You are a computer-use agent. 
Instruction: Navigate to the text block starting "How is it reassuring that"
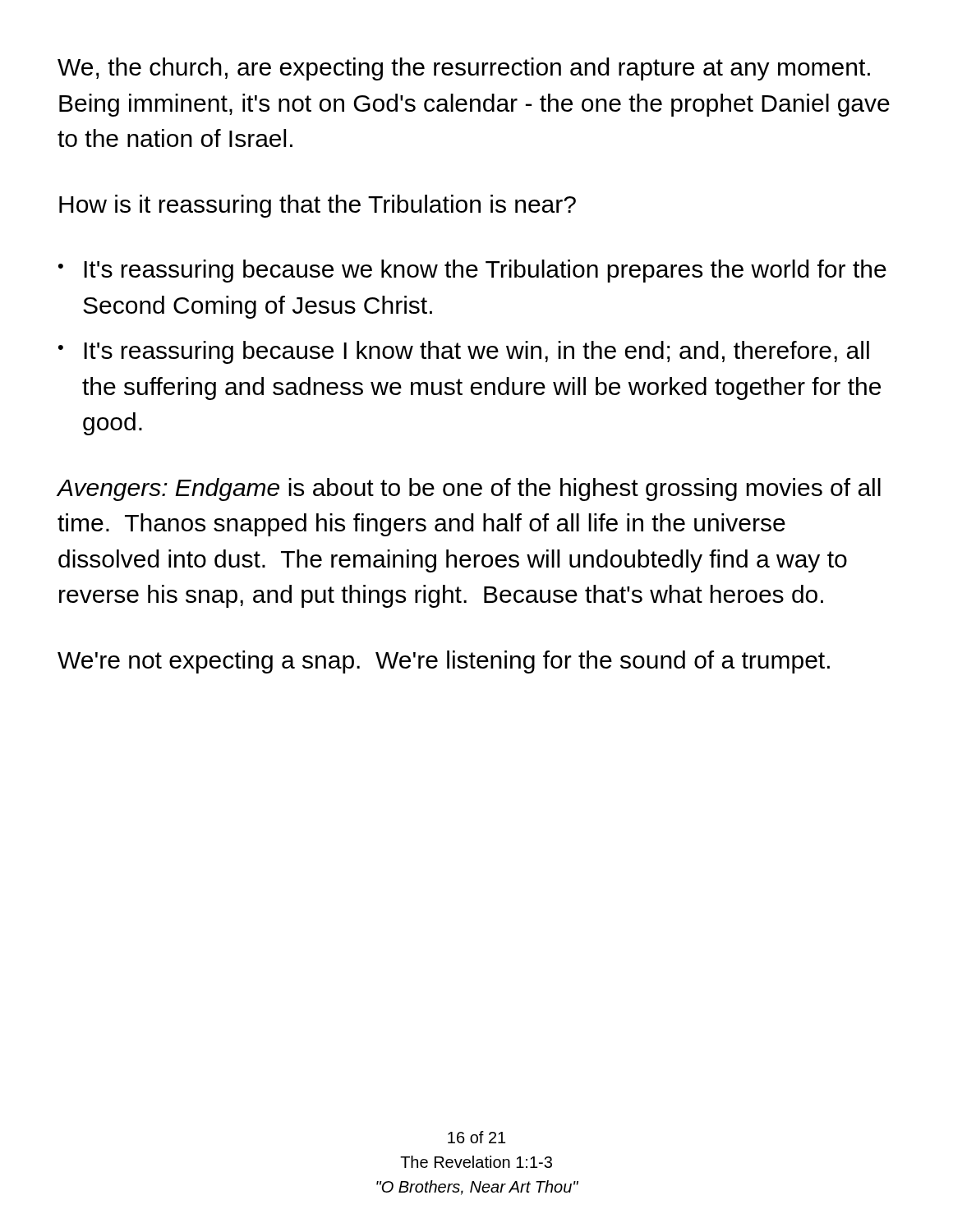tap(317, 204)
